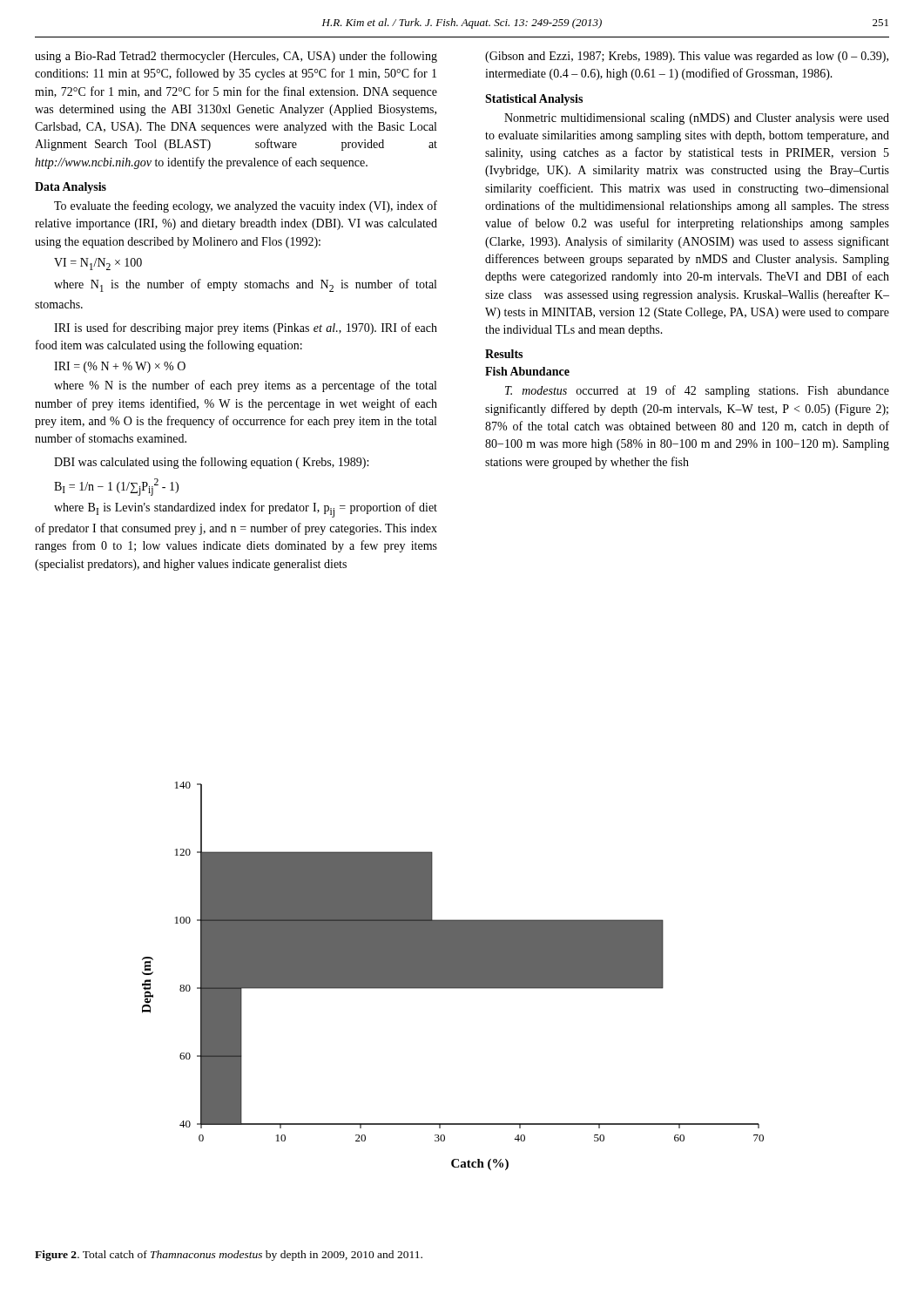Screen dimensions: 1307x924
Task: Select the text block that says "where N1 is the number of"
Action: 236,316
